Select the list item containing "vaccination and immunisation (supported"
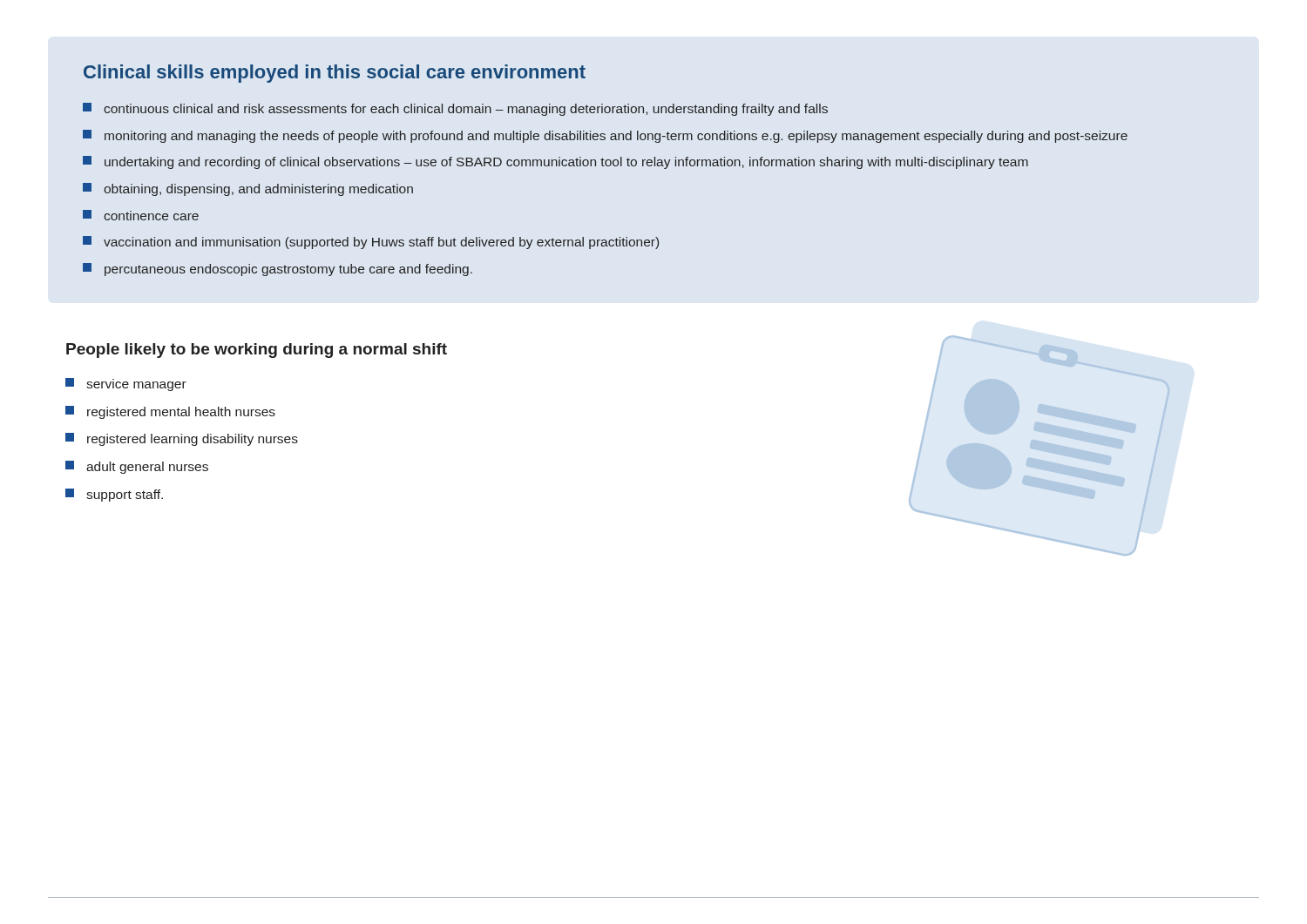The width and height of the screenshot is (1307, 924). (371, 242)
